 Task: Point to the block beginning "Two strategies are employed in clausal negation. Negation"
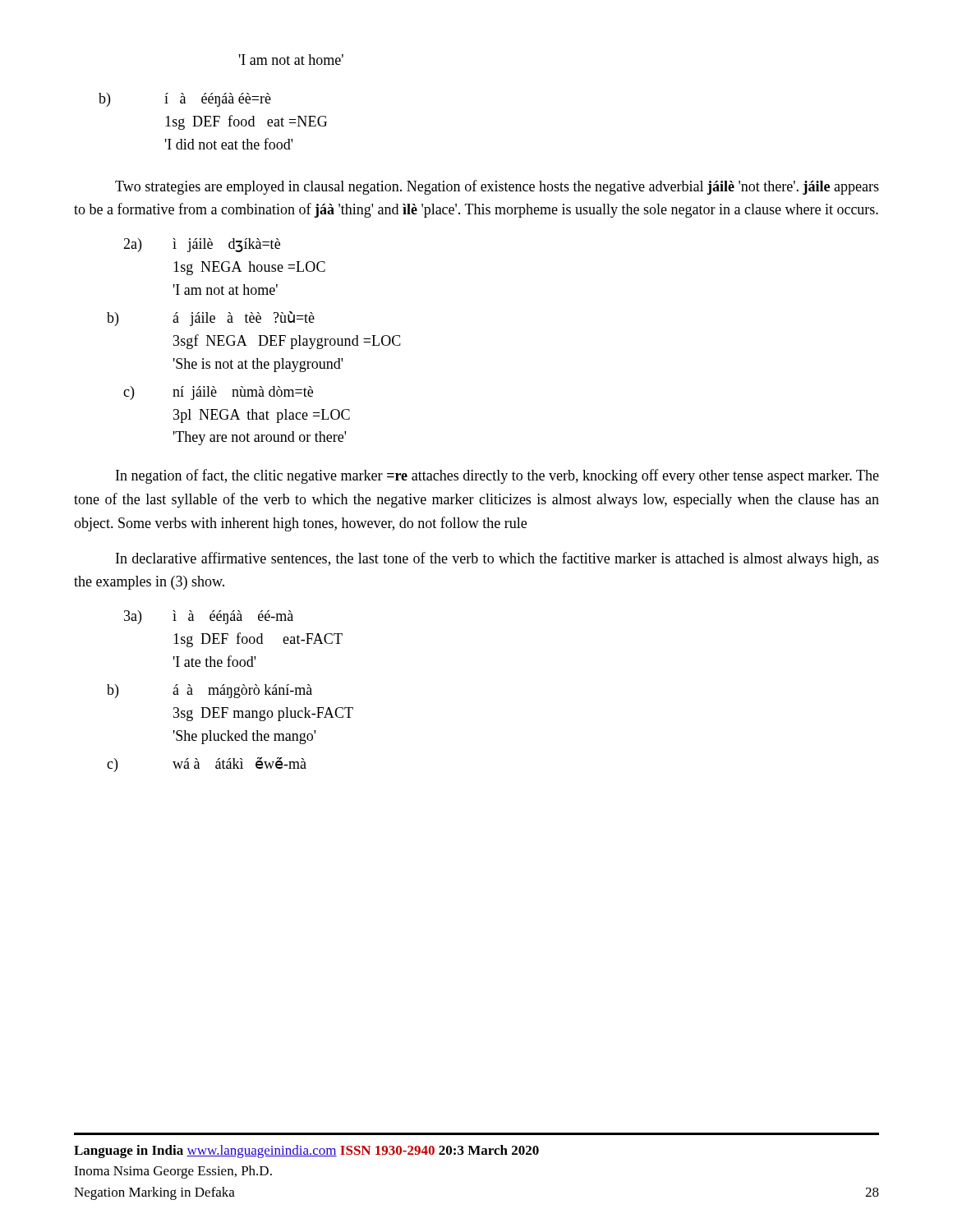pyautogui.click(x=476, y=198)
